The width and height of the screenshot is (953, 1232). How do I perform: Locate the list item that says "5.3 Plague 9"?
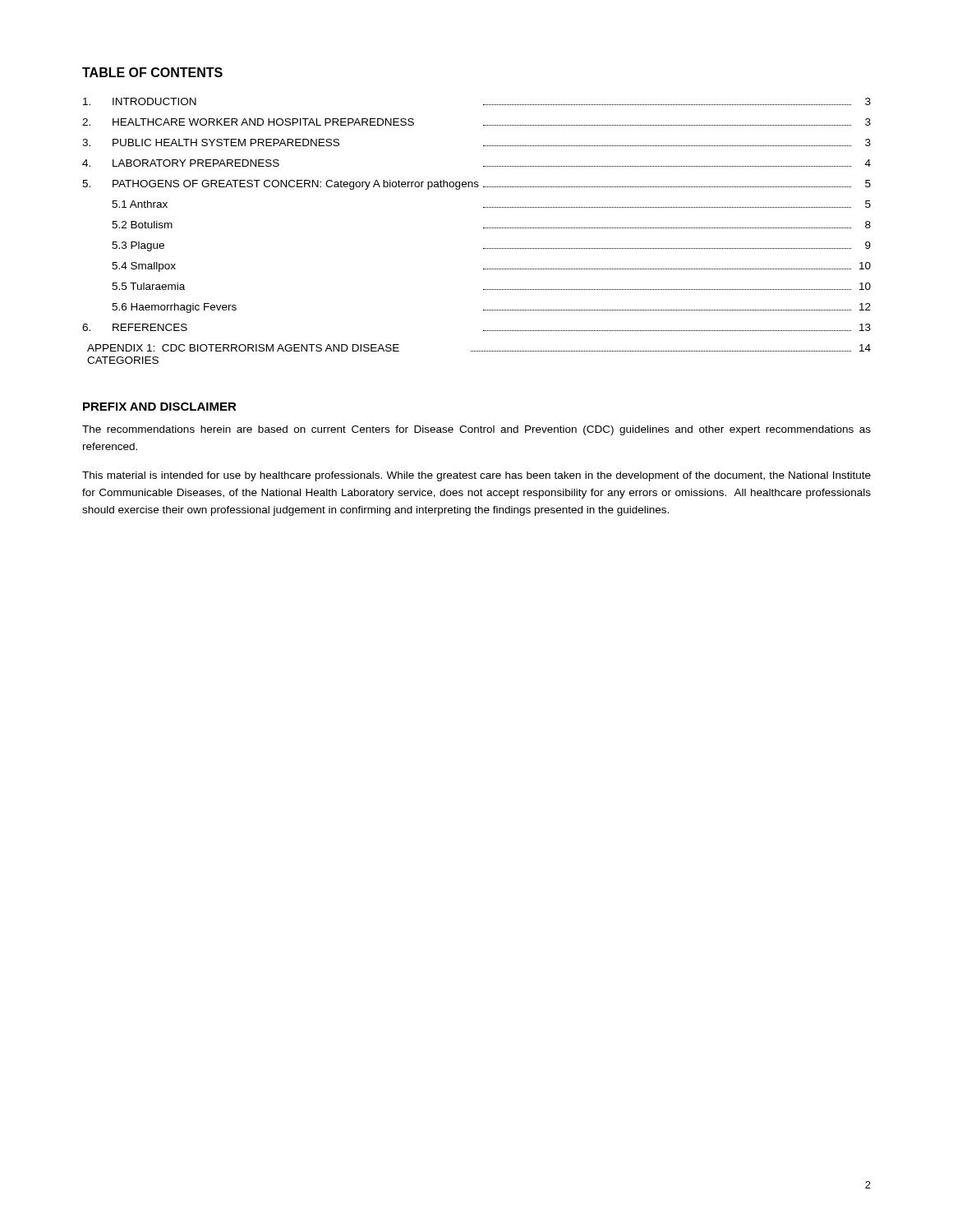pos(491,245)
